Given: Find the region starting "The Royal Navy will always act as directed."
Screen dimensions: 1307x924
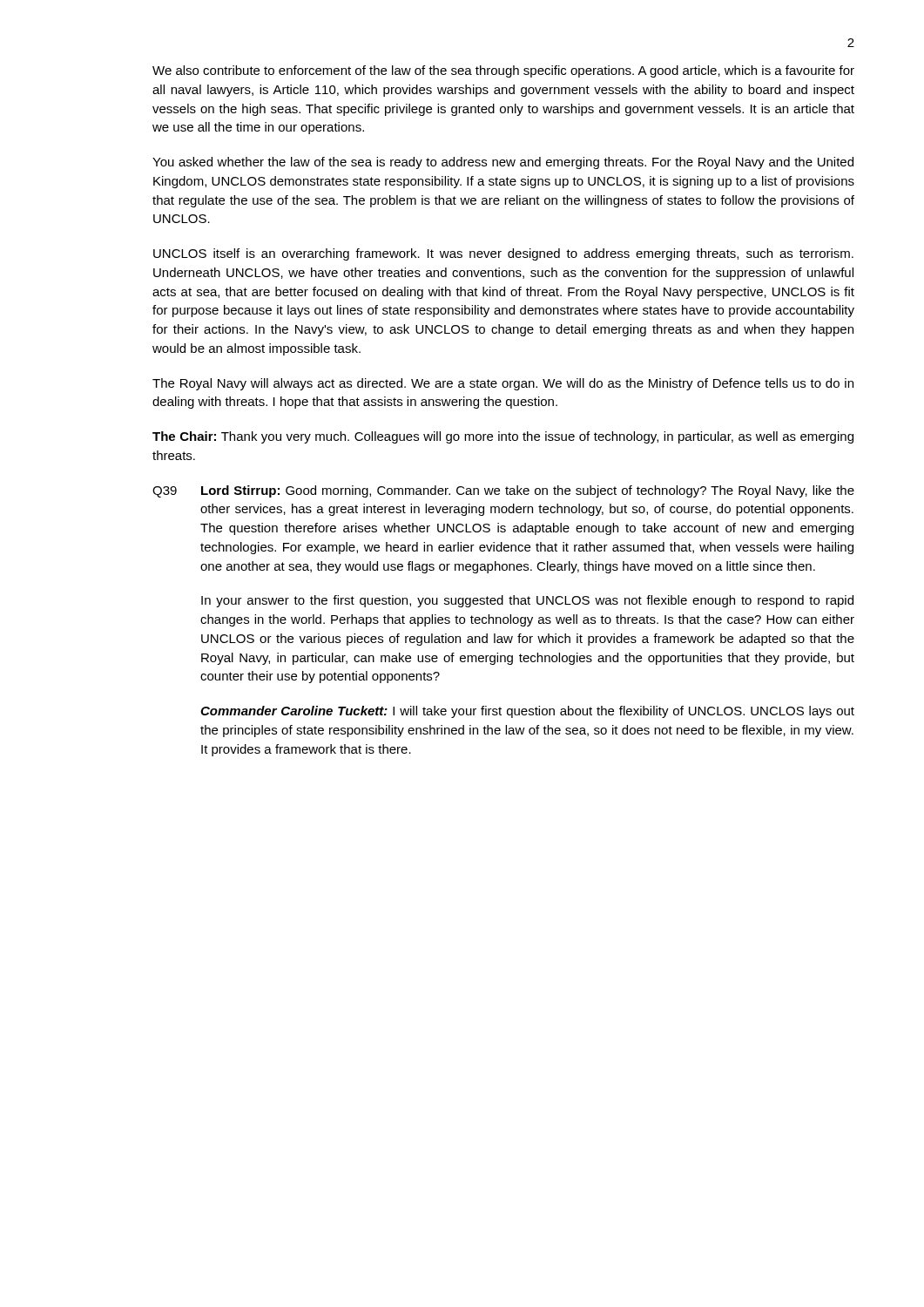Looking at the screenshot, I should point(503,392).
